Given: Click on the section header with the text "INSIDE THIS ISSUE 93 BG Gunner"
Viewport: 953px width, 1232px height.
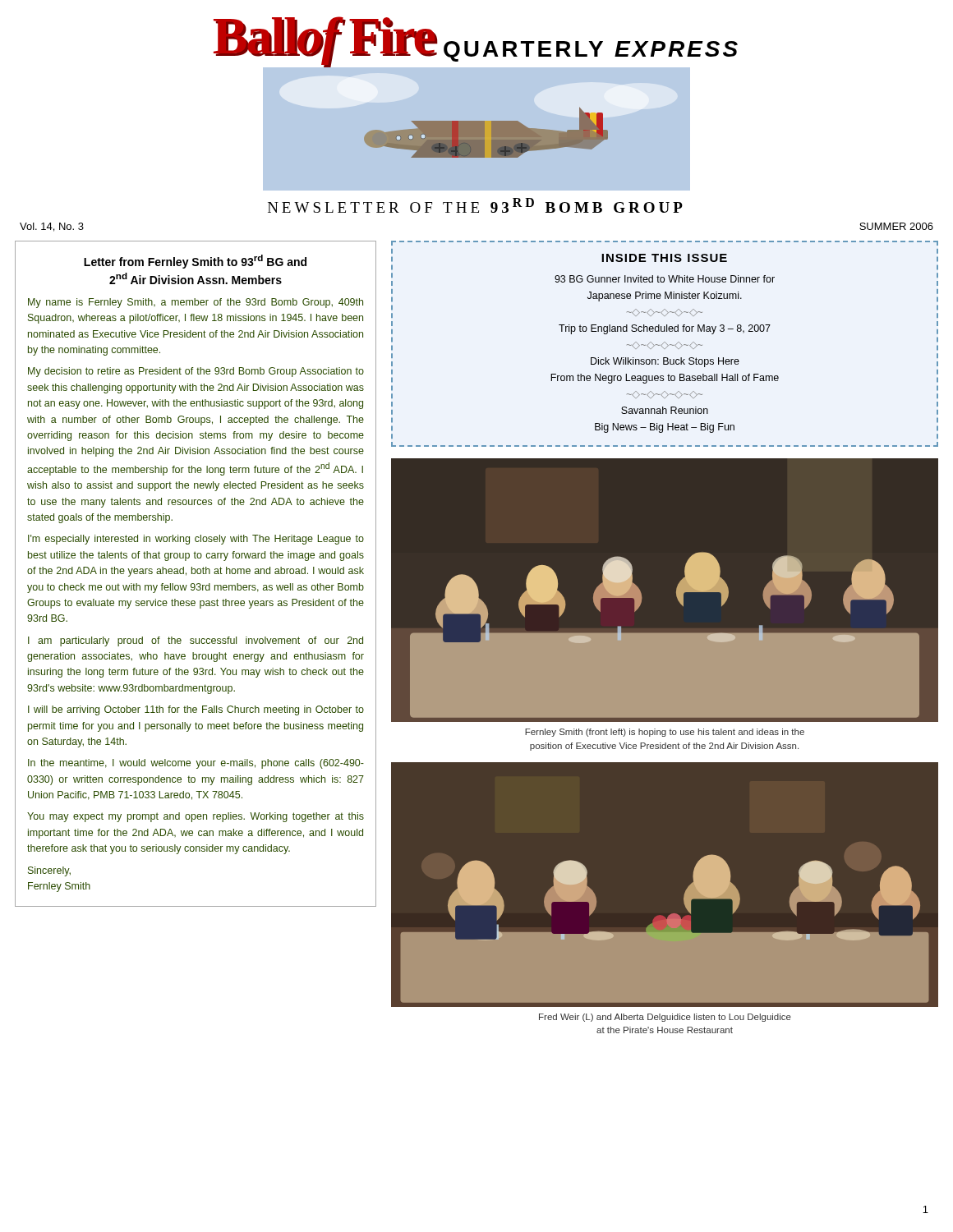Looking at the screenshot, I should click(665, 343).
